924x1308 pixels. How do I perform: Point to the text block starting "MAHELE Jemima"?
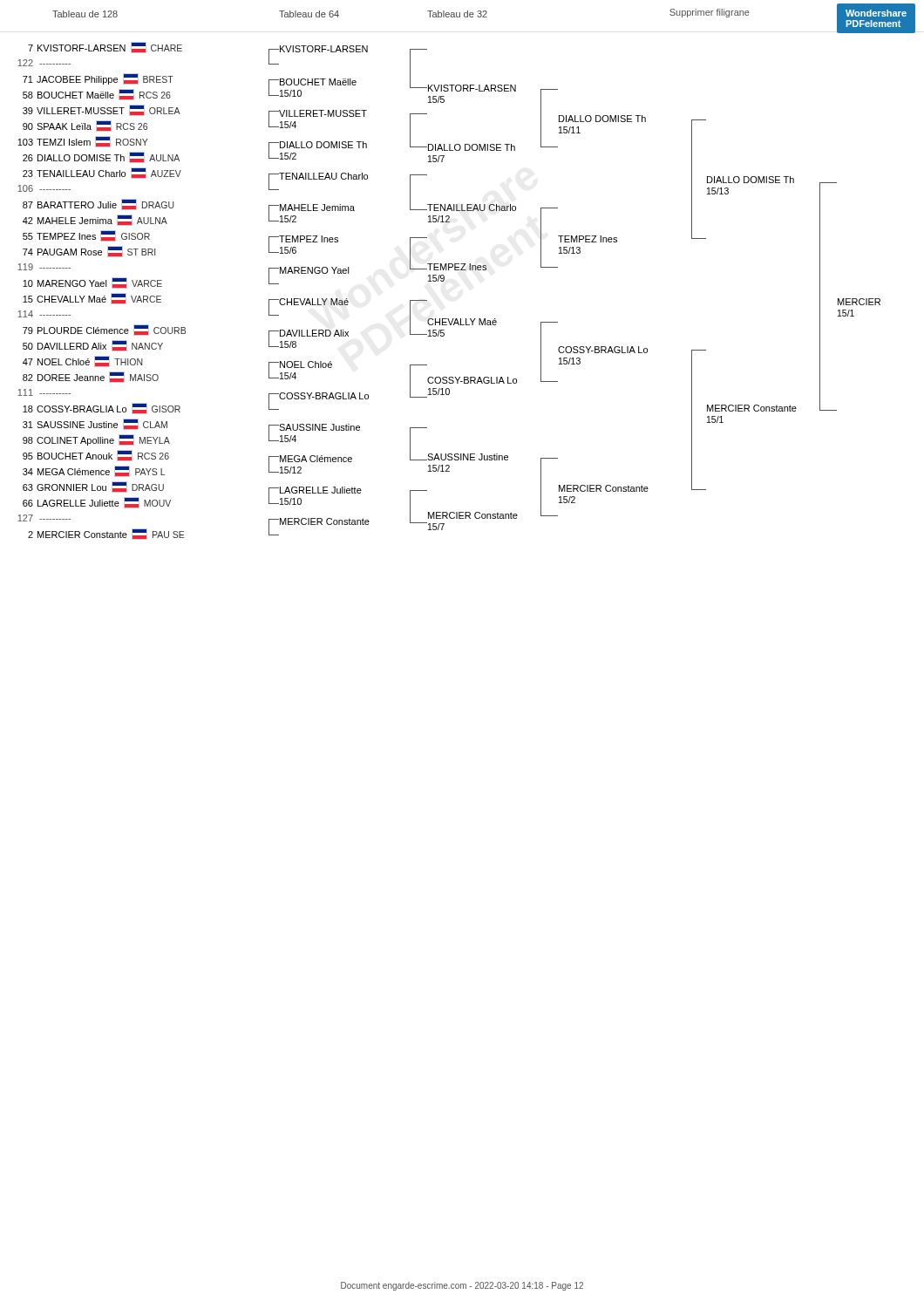tap(317, 208)
